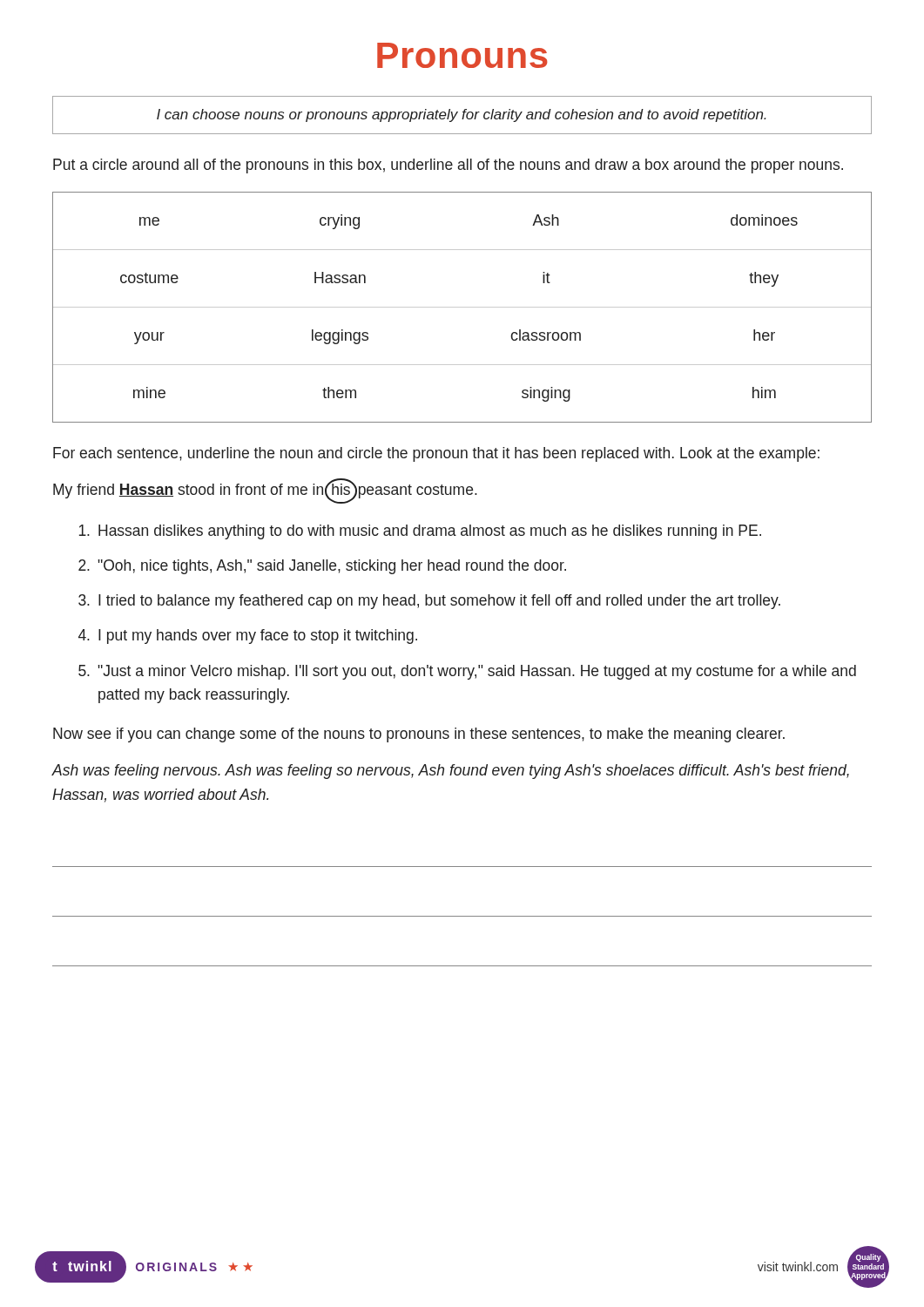Select the list item that reads "Hassan dislikes anything to do with music"

click(412, 531)
